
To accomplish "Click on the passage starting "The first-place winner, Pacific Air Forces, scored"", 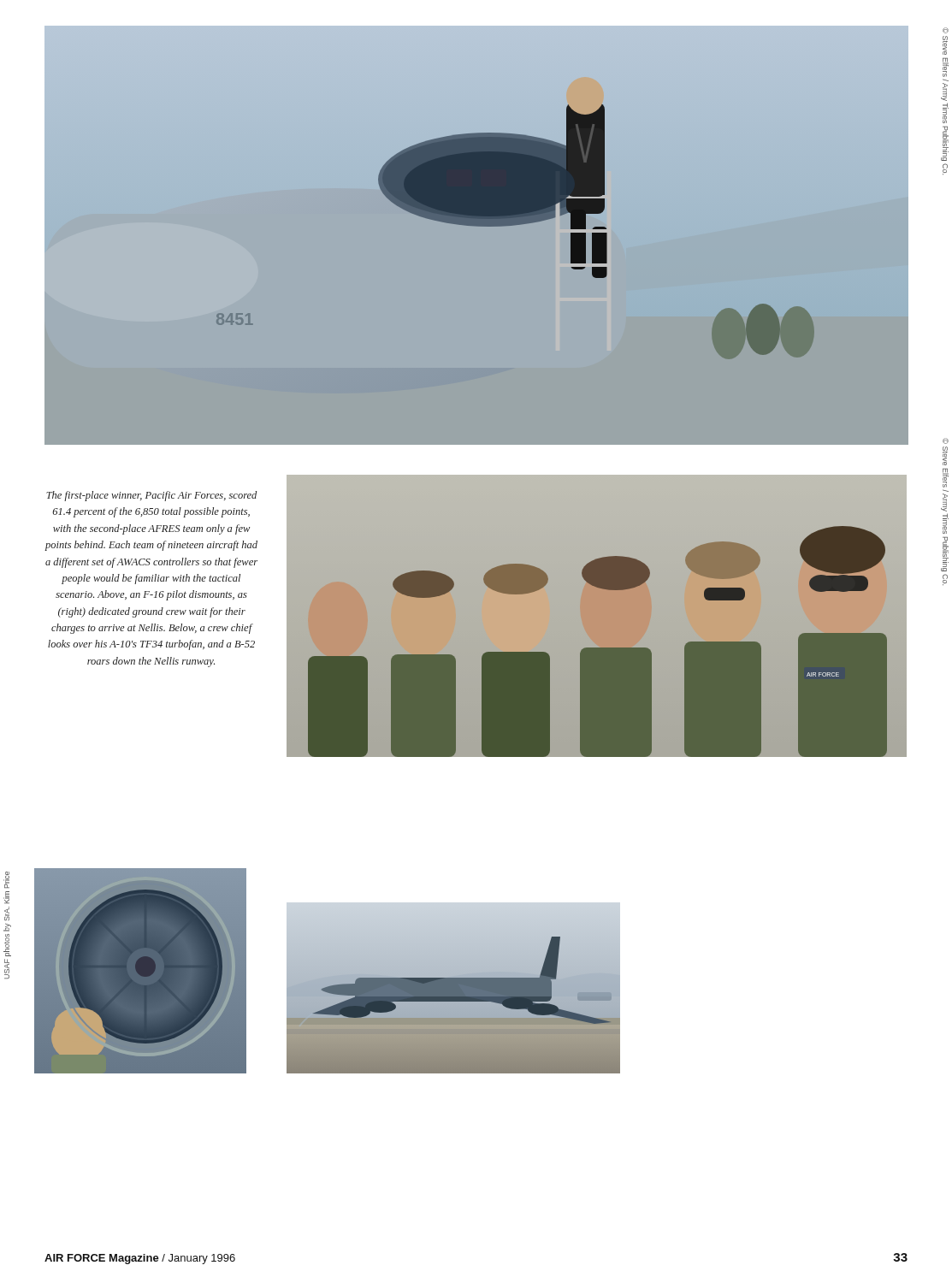I will [151, 578].
